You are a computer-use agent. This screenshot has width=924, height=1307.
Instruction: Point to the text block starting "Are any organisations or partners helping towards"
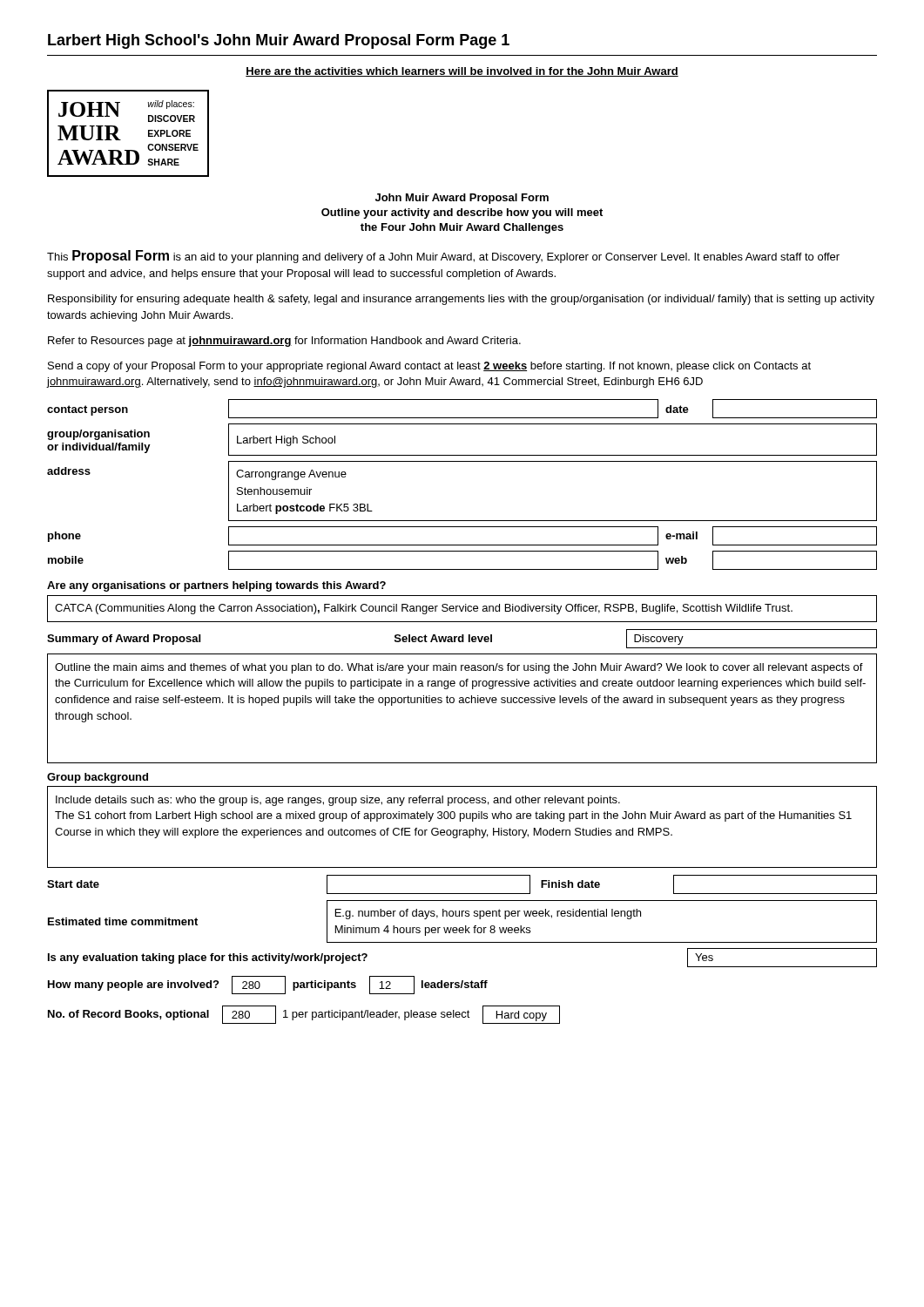click(217, 585)
